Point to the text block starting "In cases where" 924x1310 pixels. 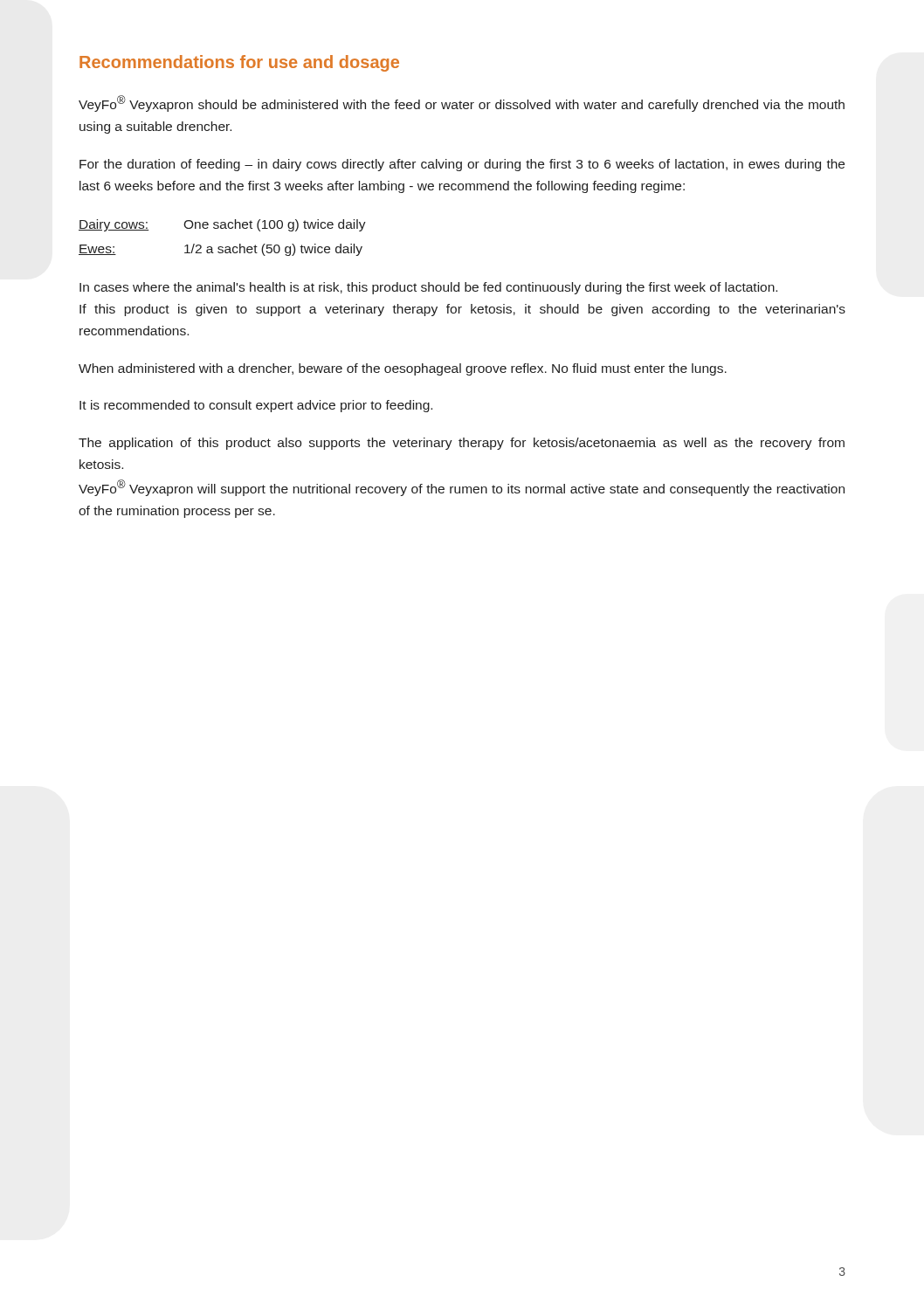[462, 309]
